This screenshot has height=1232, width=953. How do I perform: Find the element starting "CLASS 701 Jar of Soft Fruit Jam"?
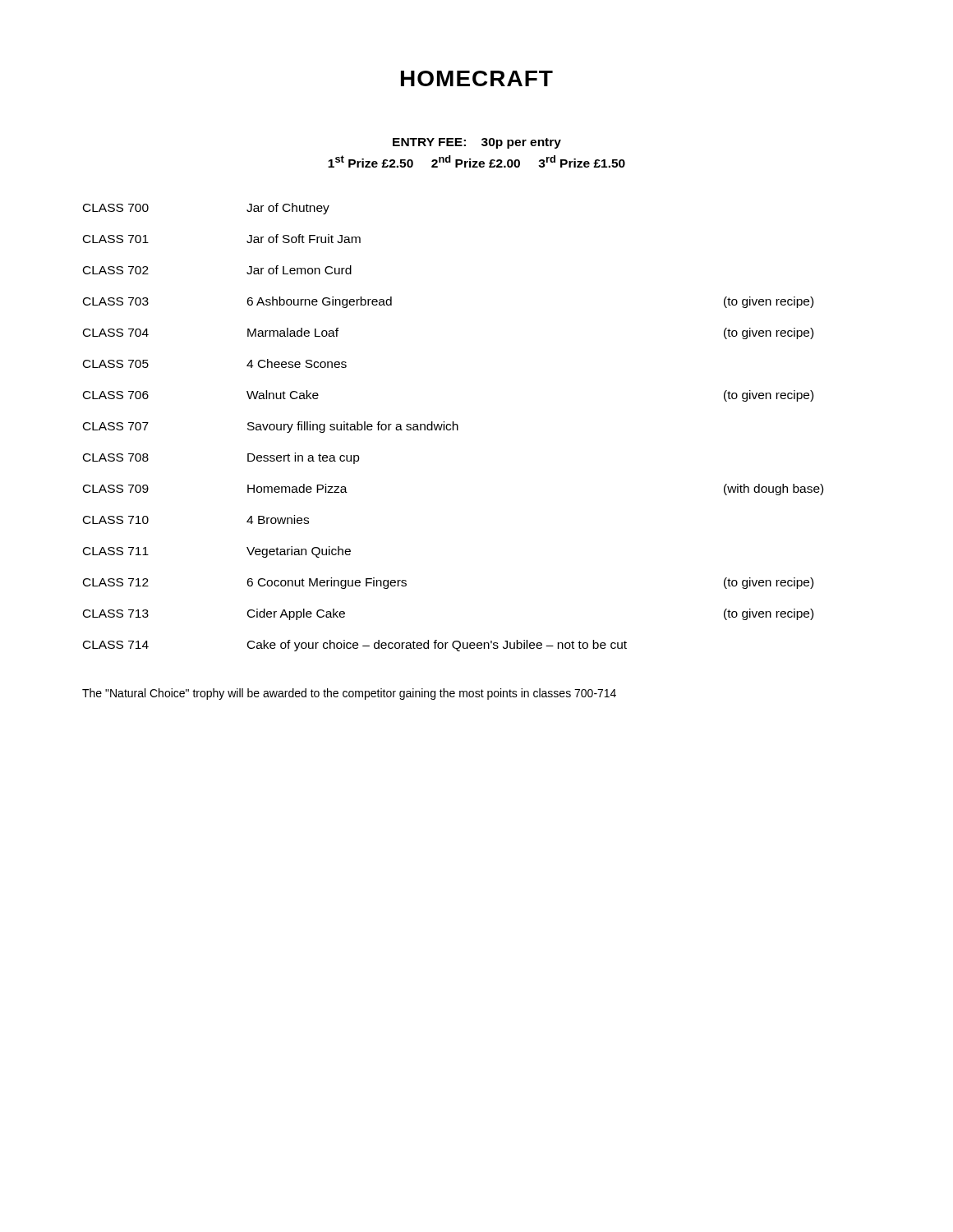click(120, 239)
